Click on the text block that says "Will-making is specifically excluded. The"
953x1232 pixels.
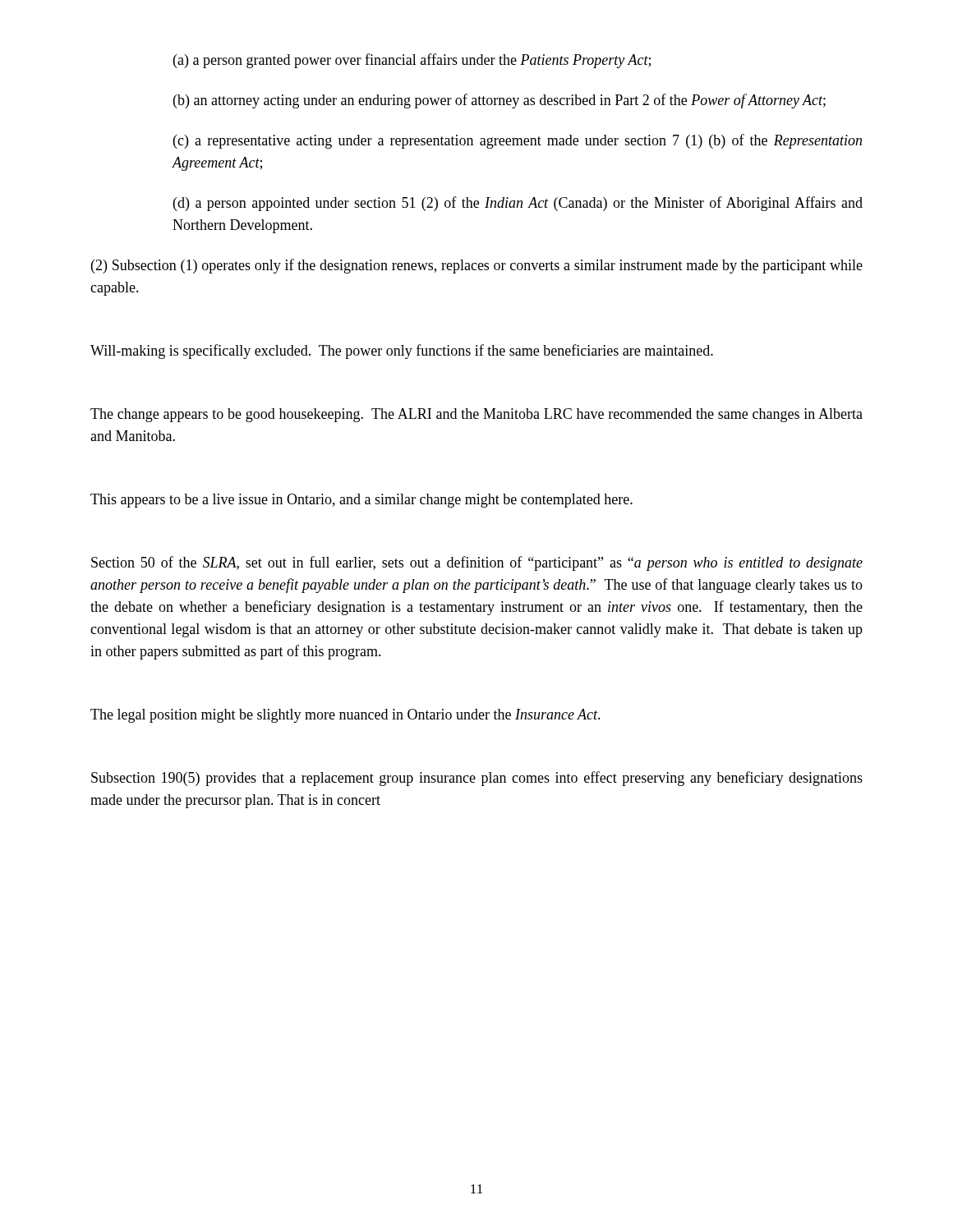[x=402, y=351]
